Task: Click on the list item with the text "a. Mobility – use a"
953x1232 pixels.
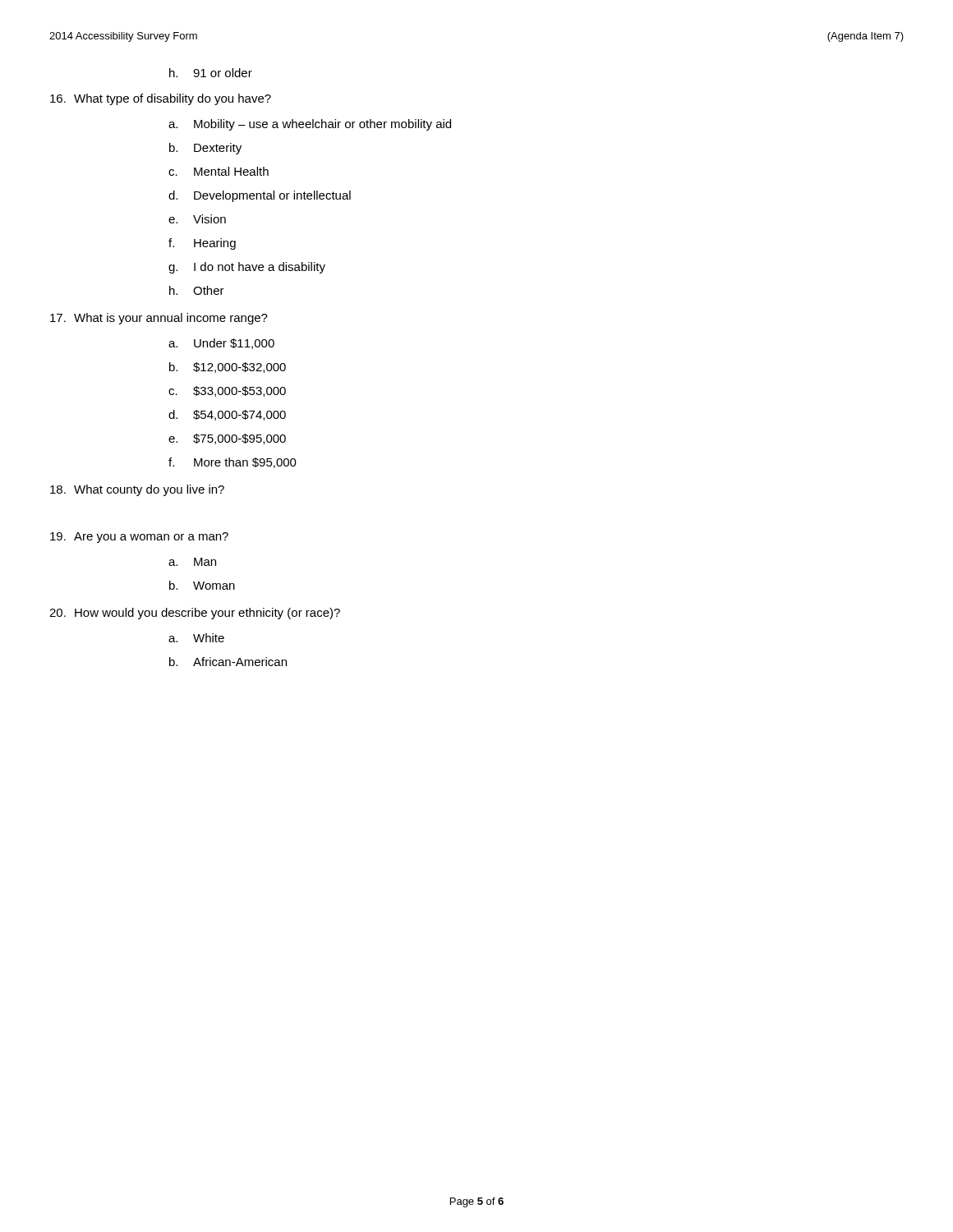Action: click(310, 124)
